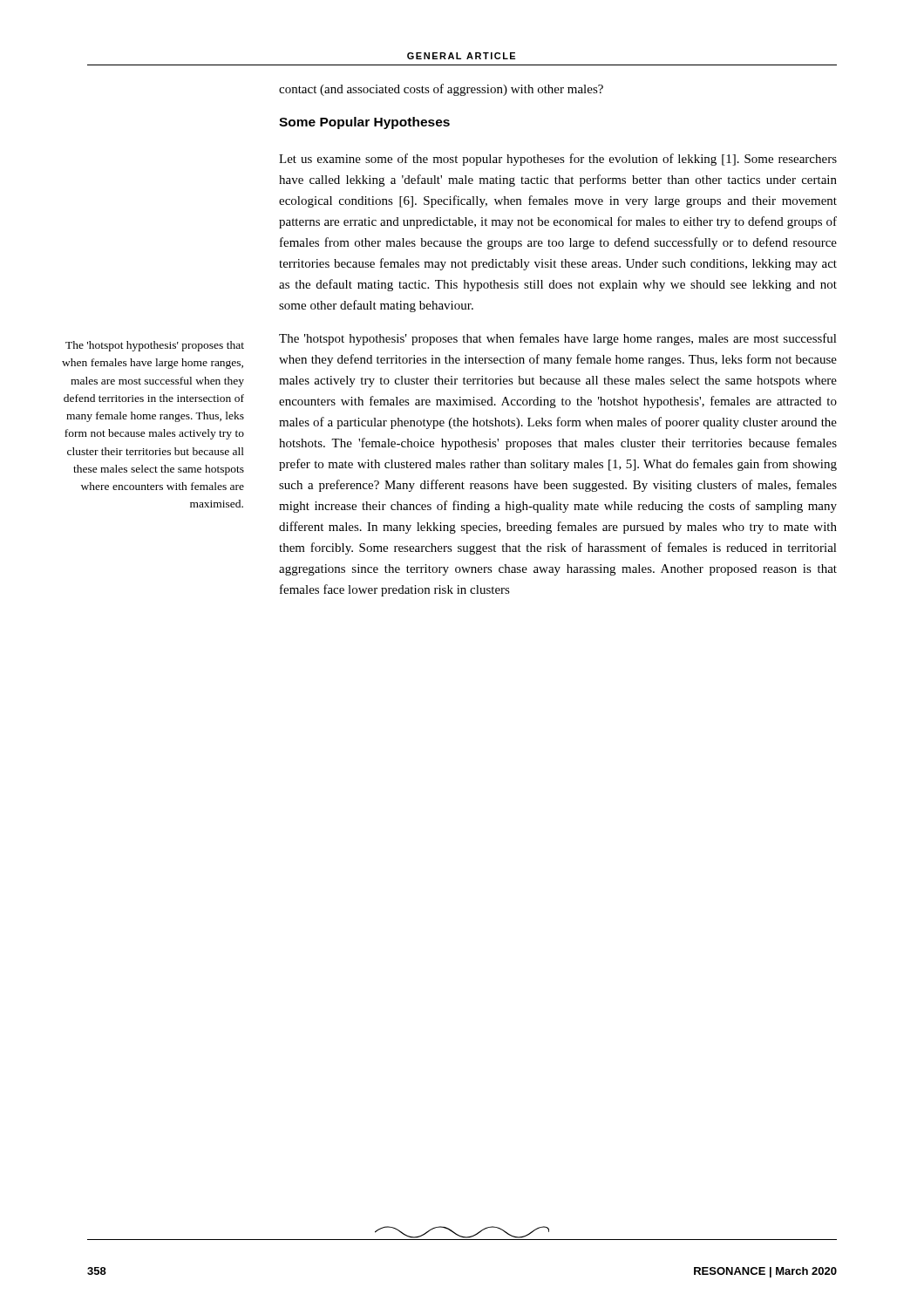Select the region starting "Let us examine some"
Screen dimensions: 1308x924
558,232
